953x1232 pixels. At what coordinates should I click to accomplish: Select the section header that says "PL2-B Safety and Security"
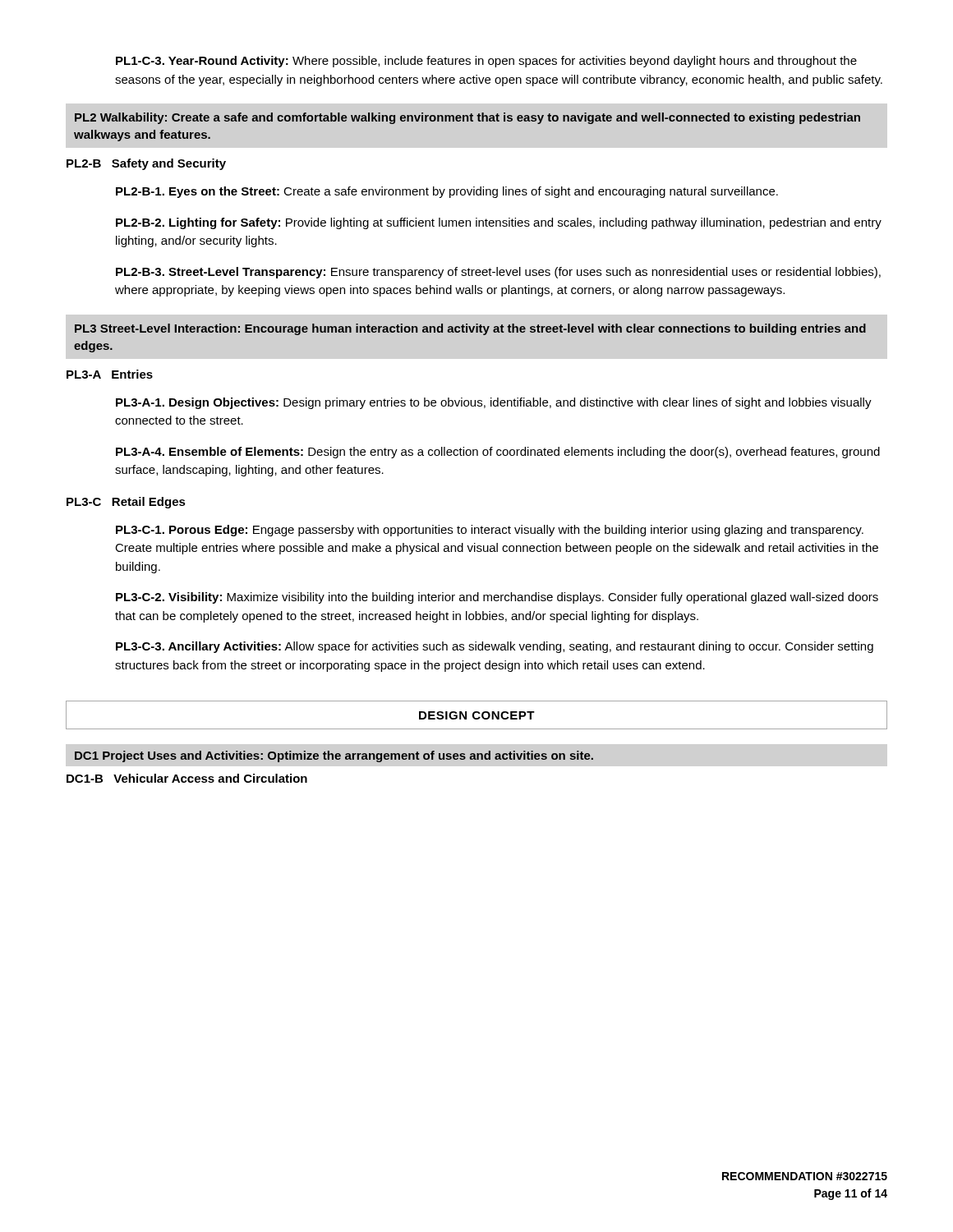point(146,163)
